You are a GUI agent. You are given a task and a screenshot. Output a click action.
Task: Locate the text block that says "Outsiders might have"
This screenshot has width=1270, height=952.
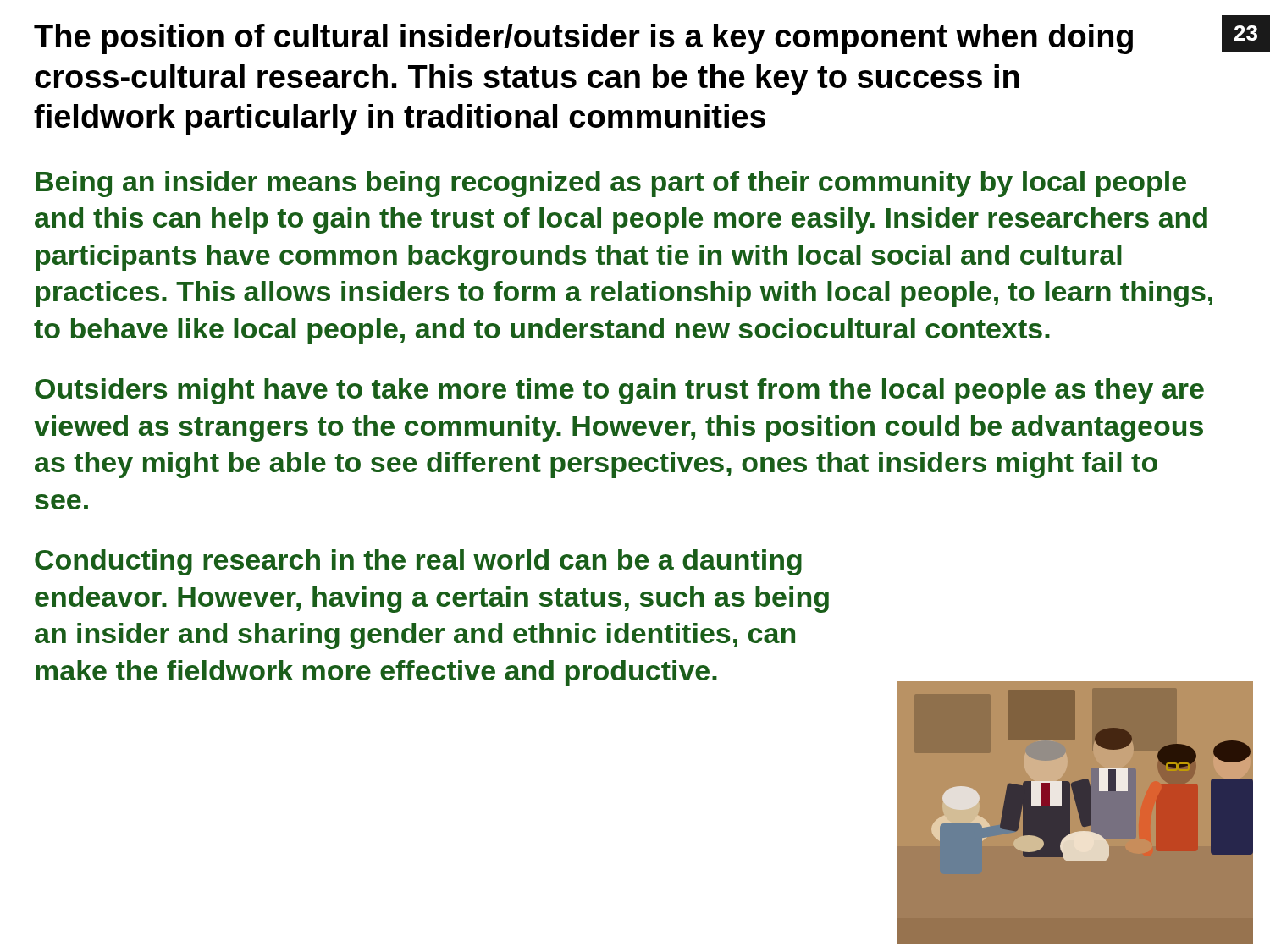pyautogui.click(x=627, y=444)
